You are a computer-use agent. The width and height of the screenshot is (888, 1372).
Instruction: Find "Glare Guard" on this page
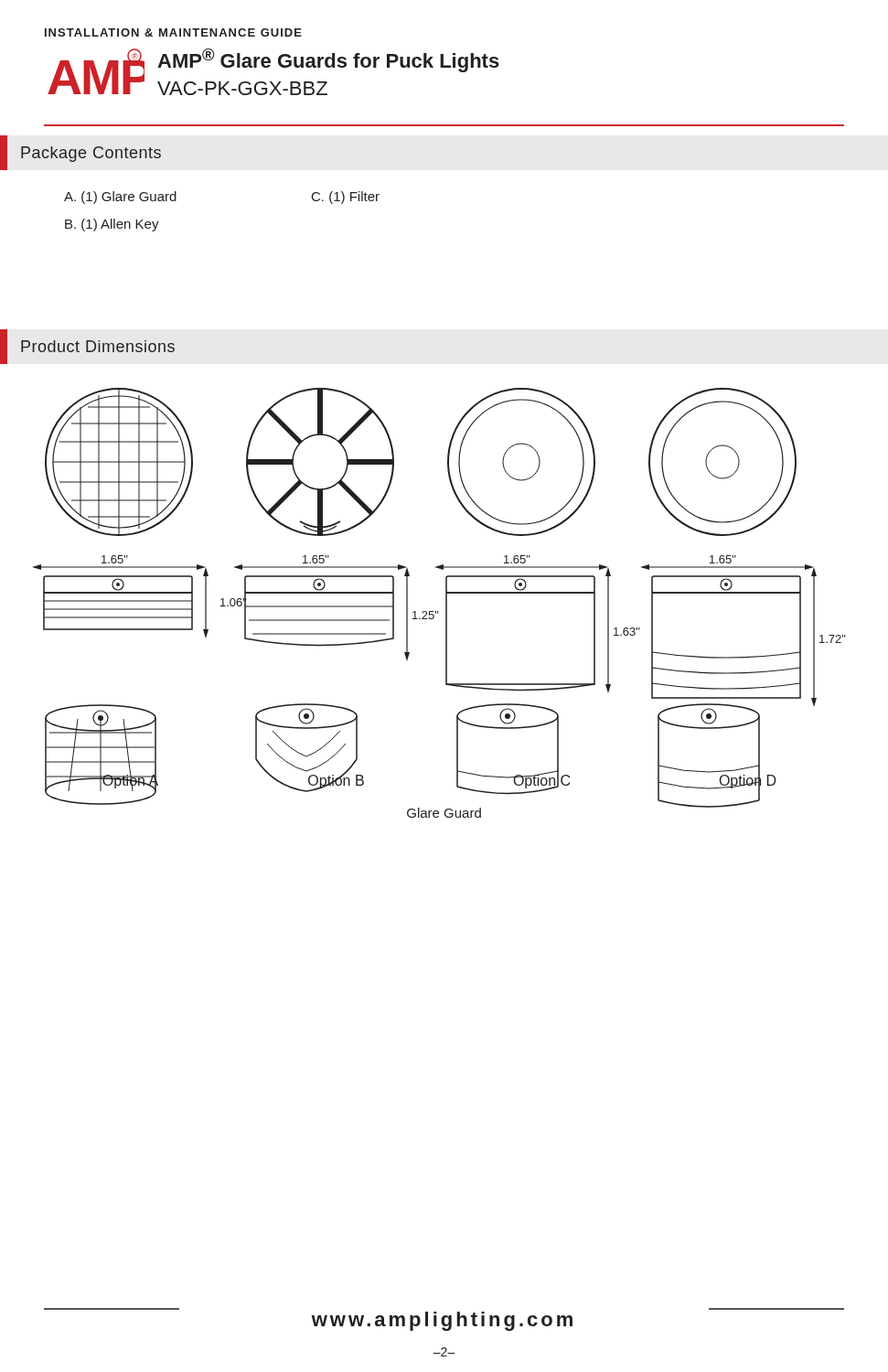[x=444, y=813]
